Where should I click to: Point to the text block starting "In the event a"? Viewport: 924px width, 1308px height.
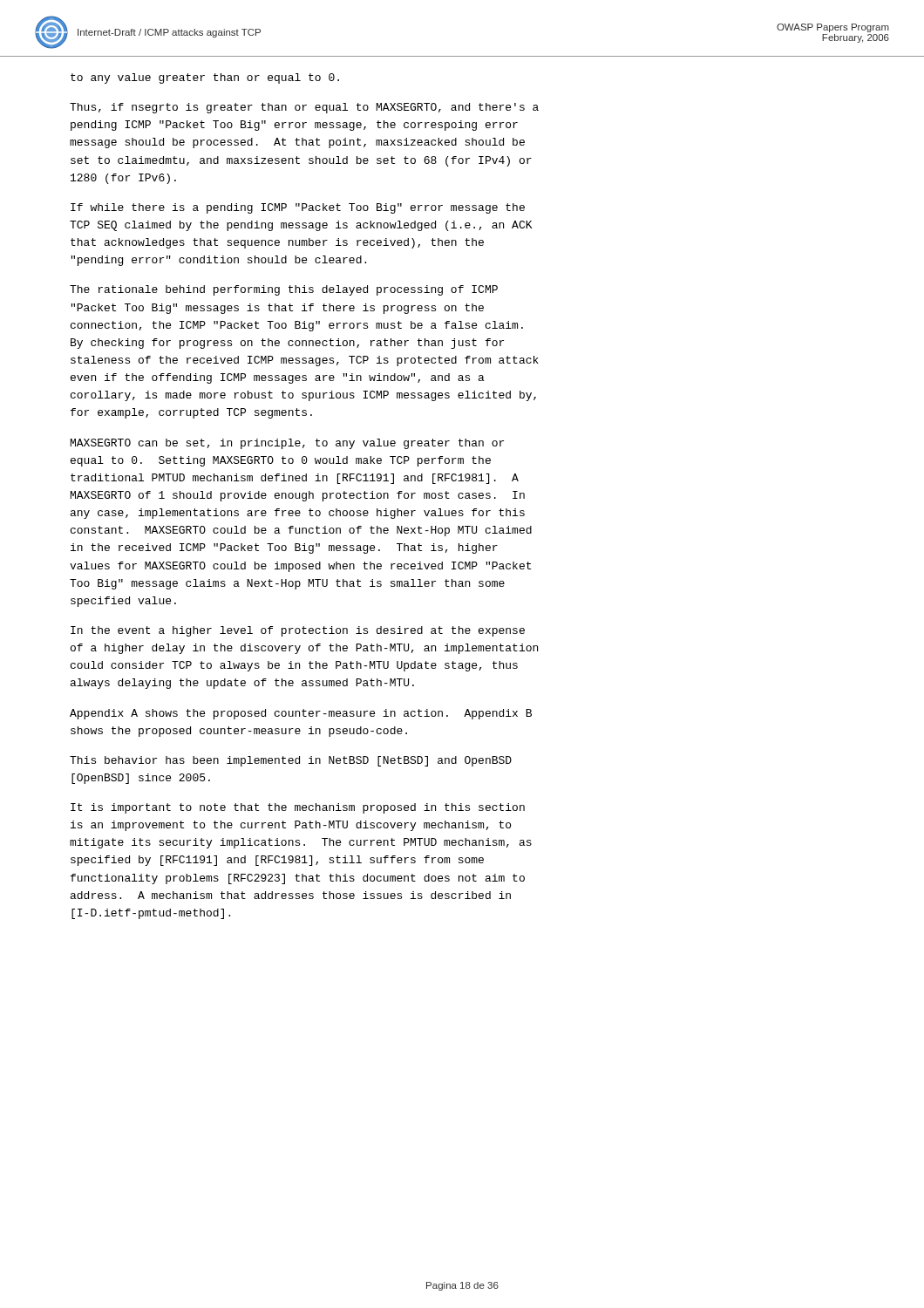[304, 657]
